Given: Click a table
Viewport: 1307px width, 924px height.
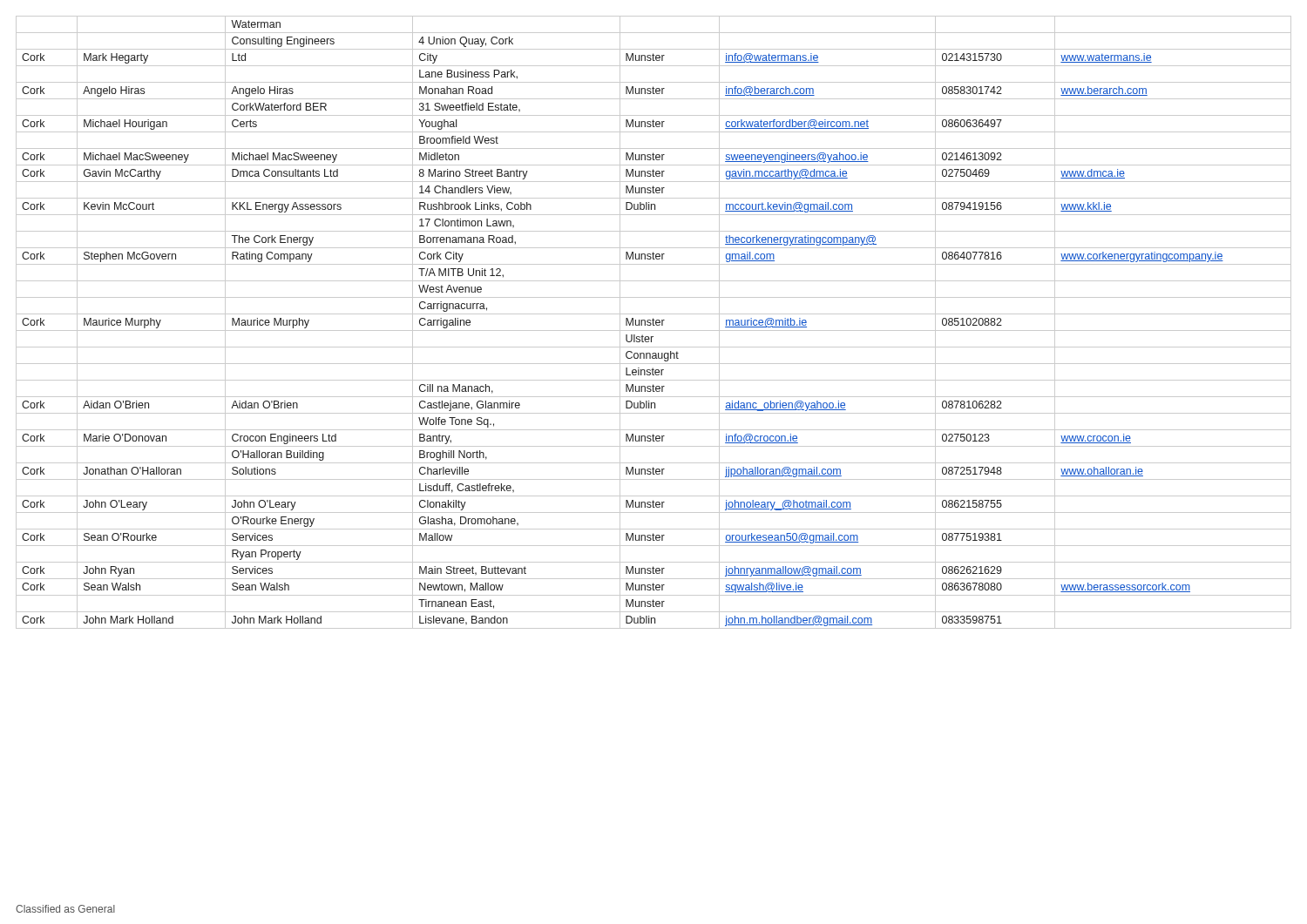Looking at the screenshot, I should (x=654, y=322).
